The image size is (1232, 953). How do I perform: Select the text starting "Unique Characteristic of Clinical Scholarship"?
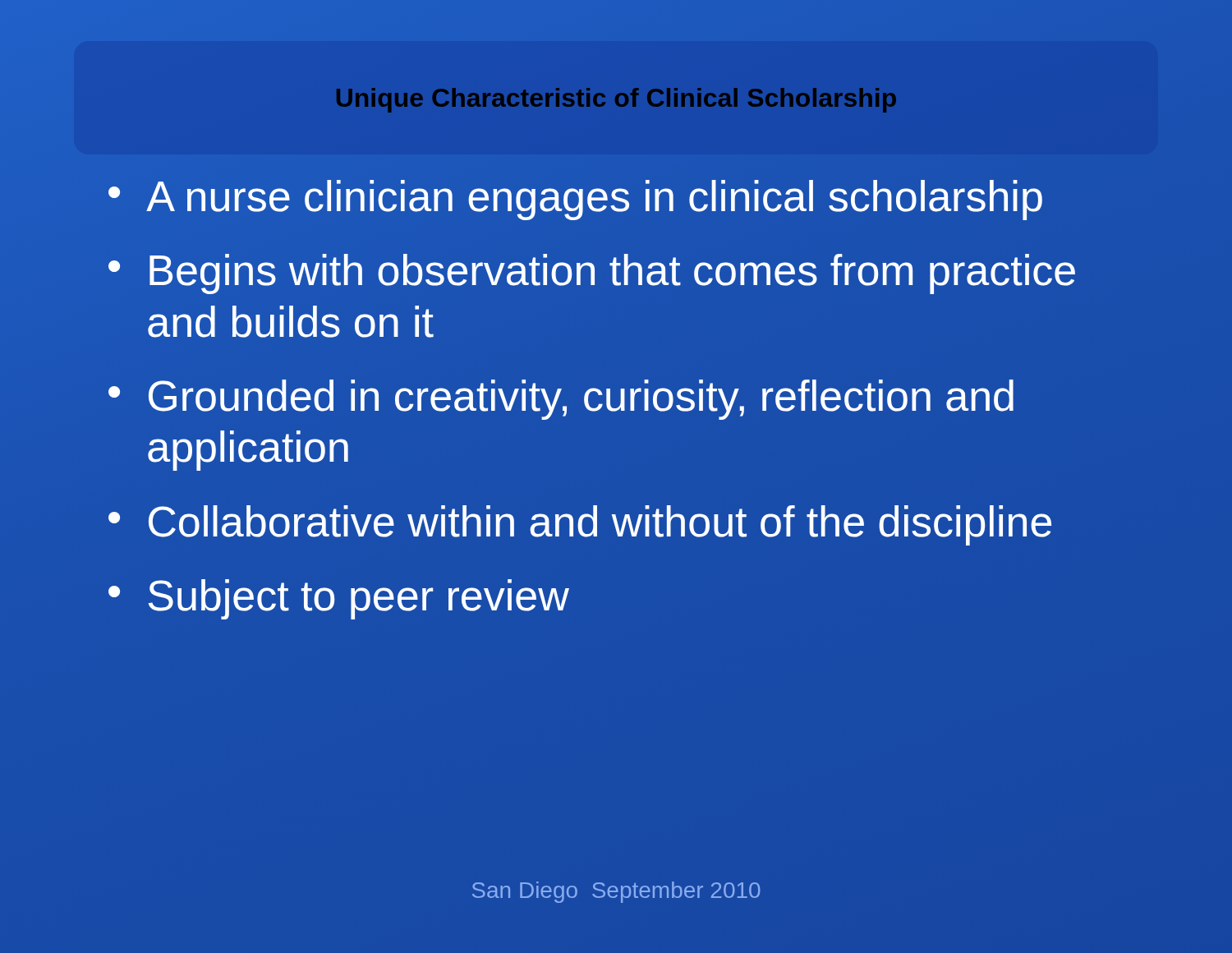tap(616, 98)
